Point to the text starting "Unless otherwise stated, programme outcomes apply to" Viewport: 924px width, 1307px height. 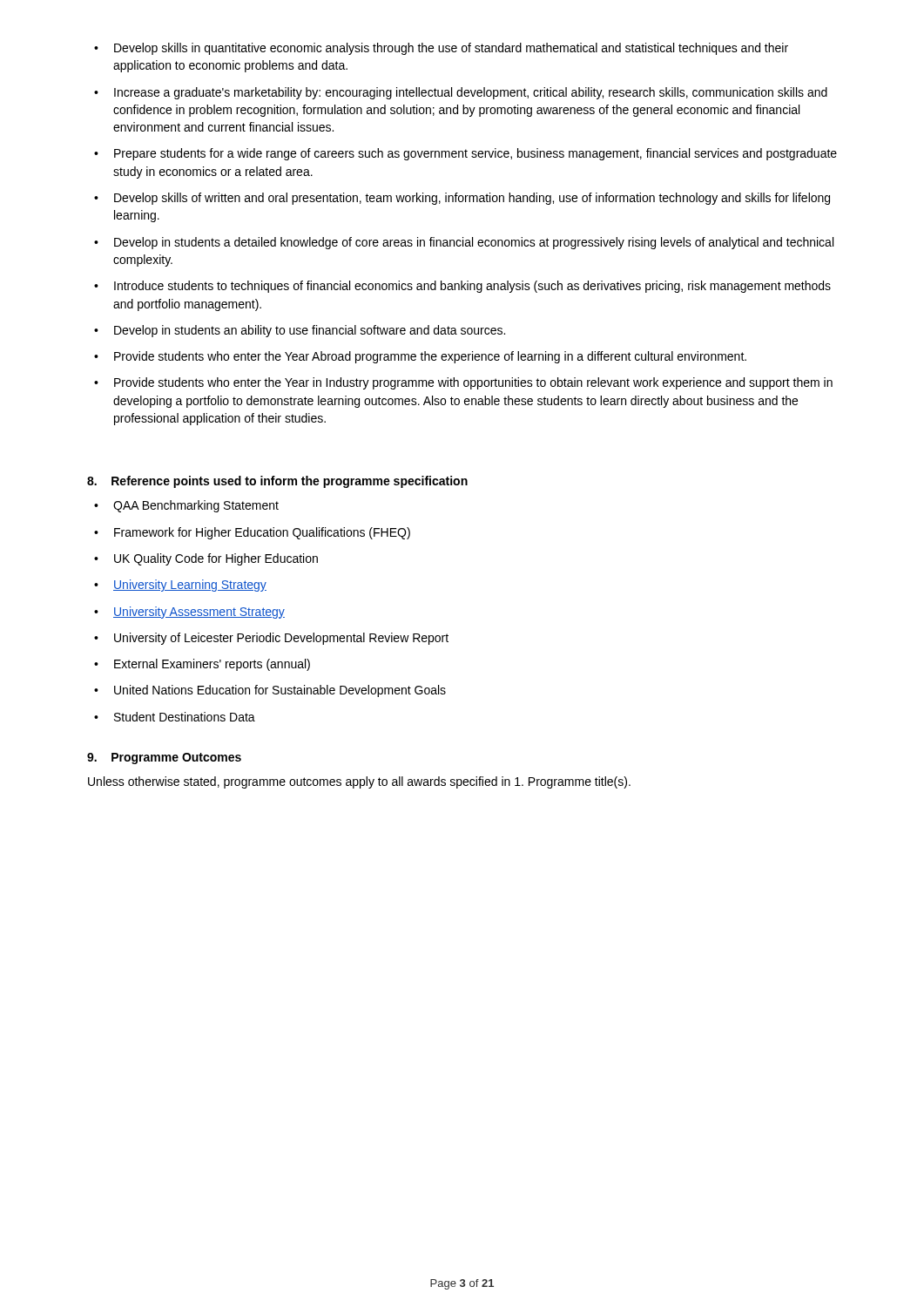click(359, 782)
